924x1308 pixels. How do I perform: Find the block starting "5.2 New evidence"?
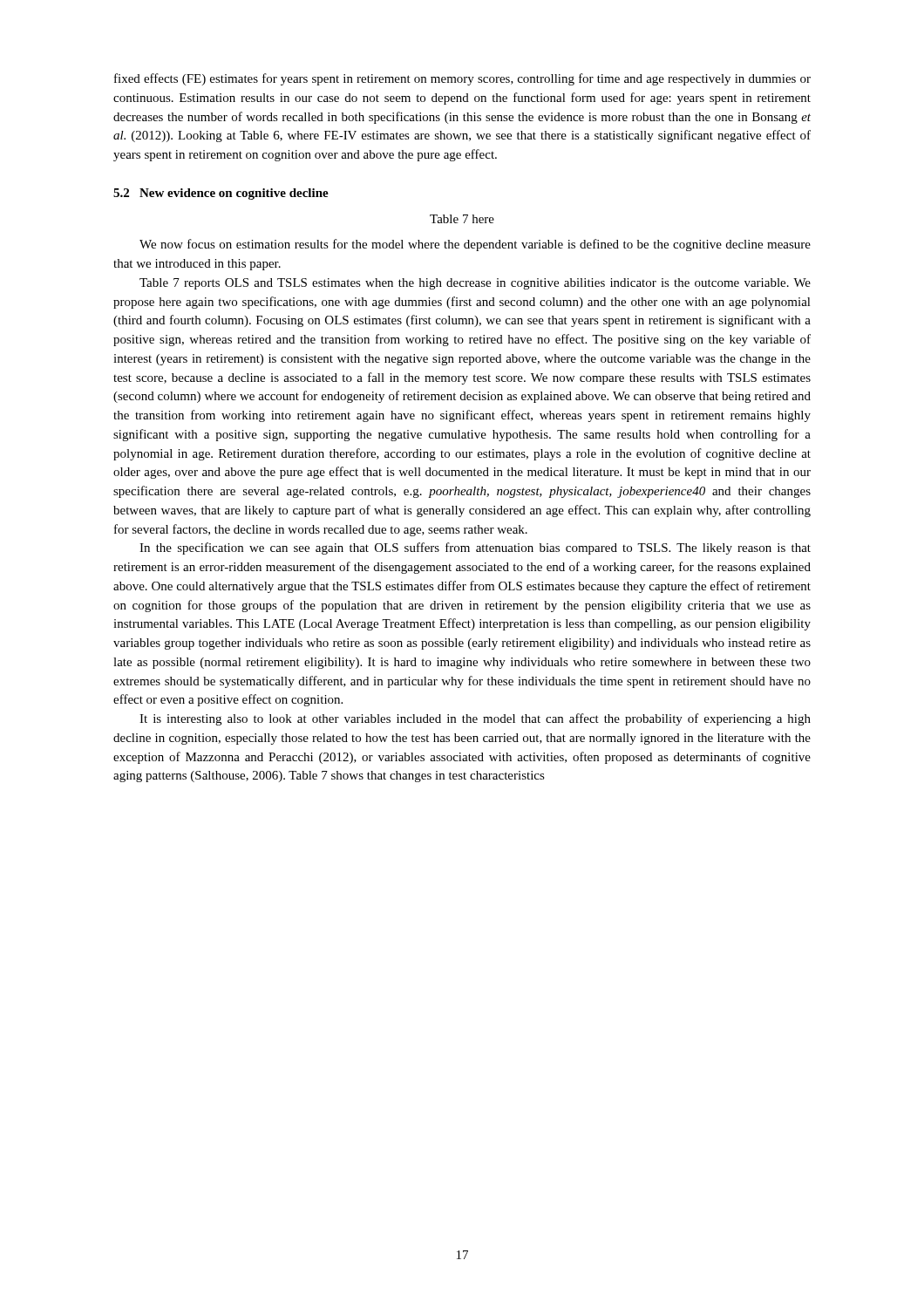221,194
